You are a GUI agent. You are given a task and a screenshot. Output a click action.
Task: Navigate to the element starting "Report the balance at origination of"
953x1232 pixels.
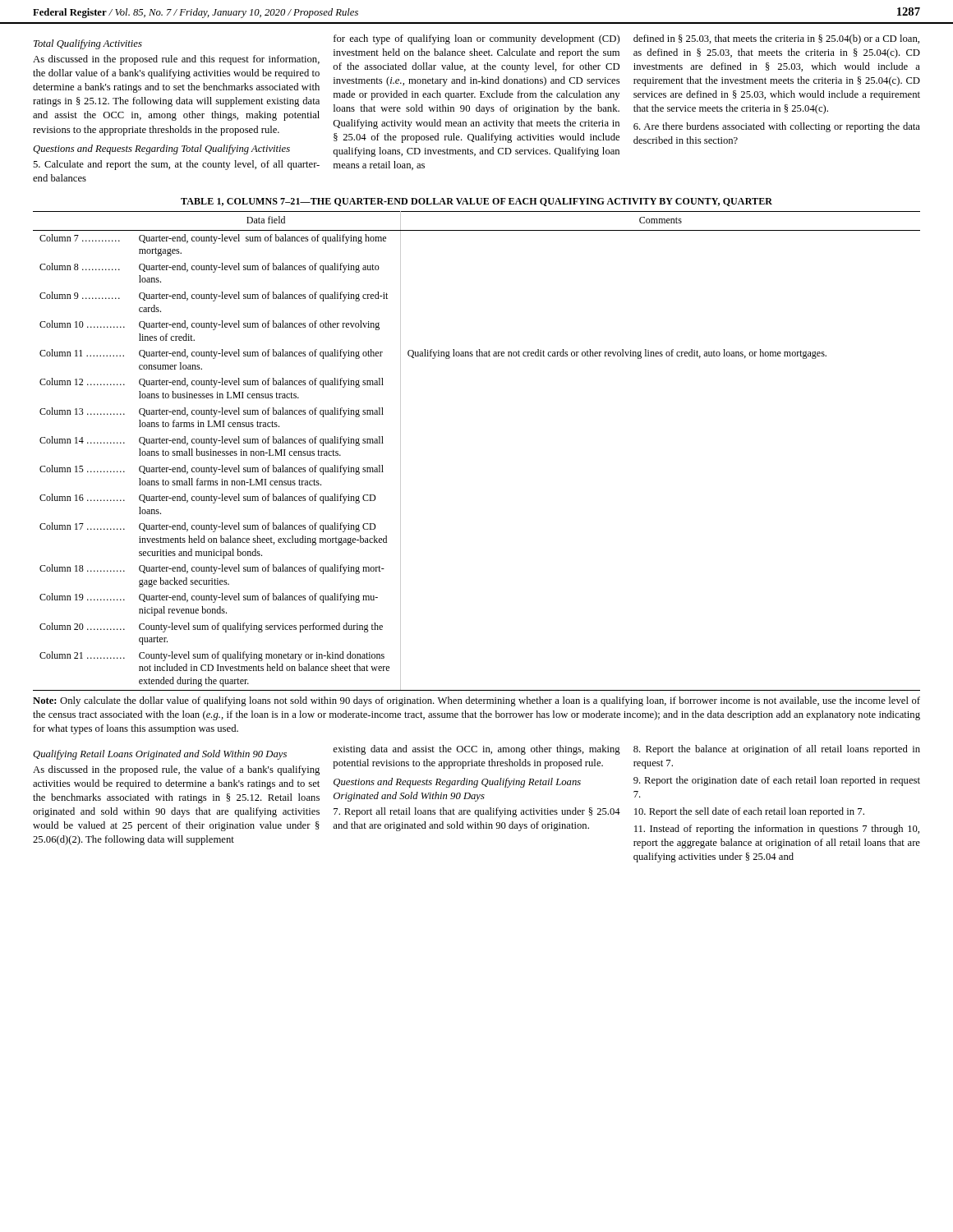777,803
